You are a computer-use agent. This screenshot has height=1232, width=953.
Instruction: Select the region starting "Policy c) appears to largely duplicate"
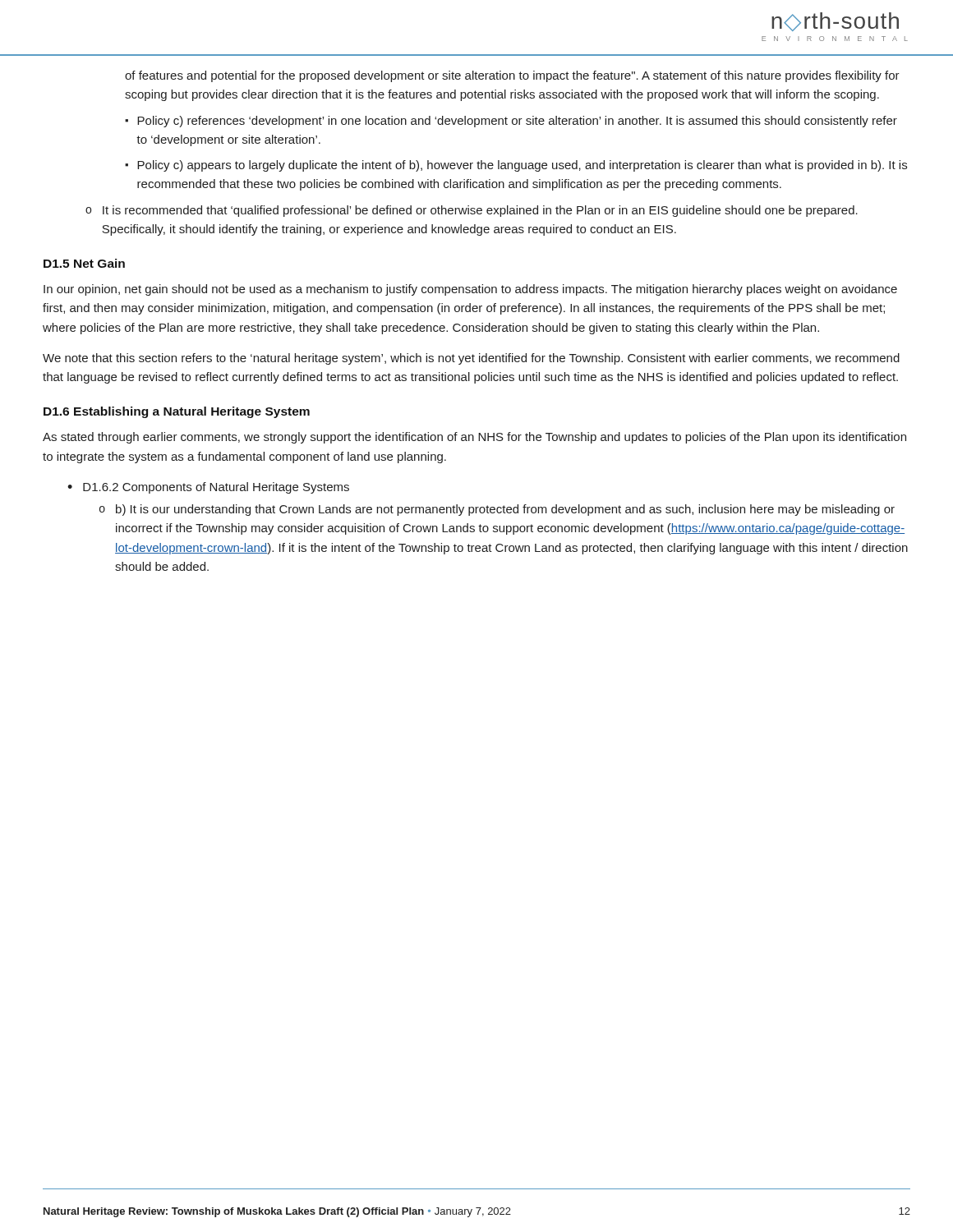point(524,174)
